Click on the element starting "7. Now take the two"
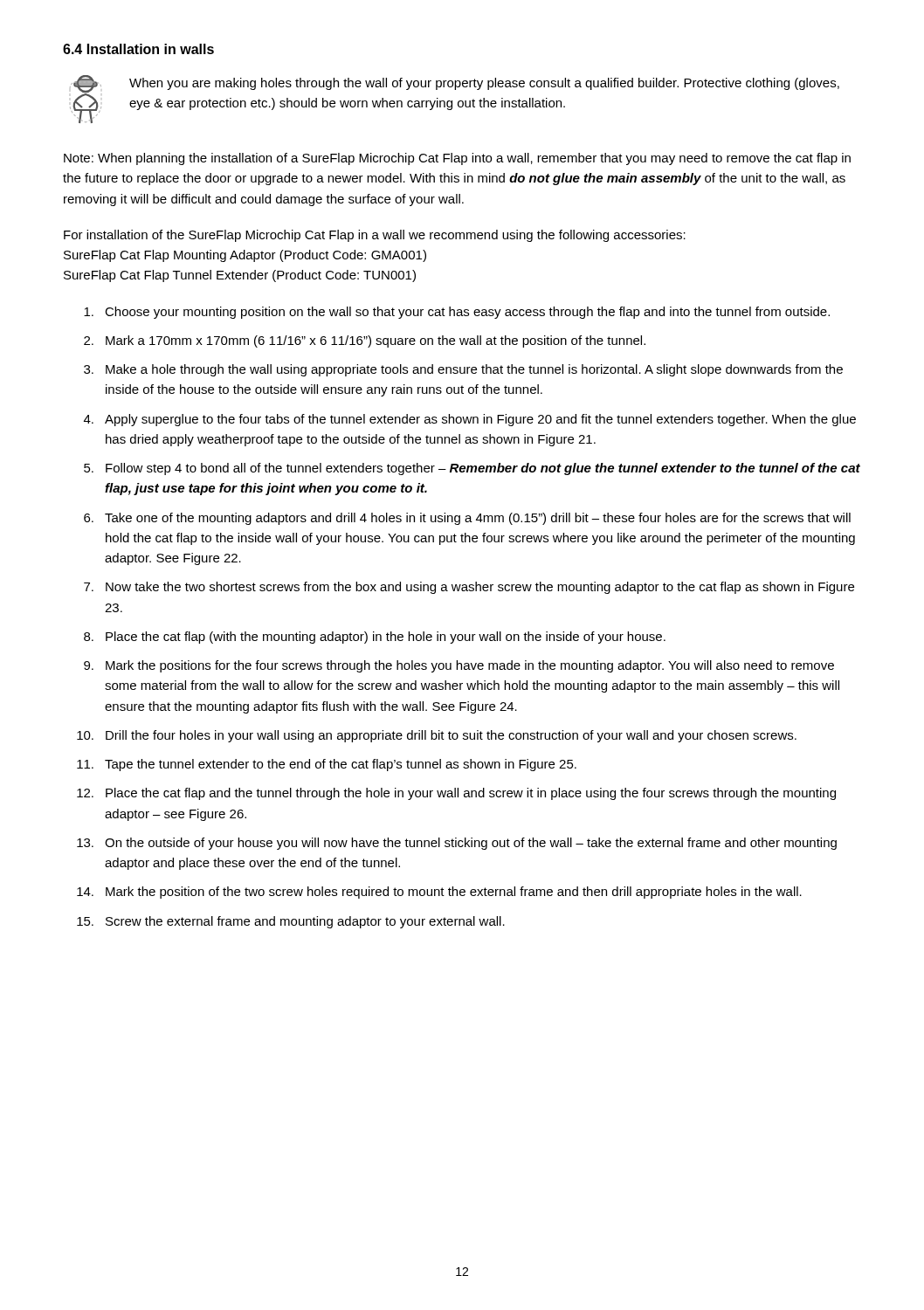This screenshot has height=1310, width=924. (x=462, y=597)
